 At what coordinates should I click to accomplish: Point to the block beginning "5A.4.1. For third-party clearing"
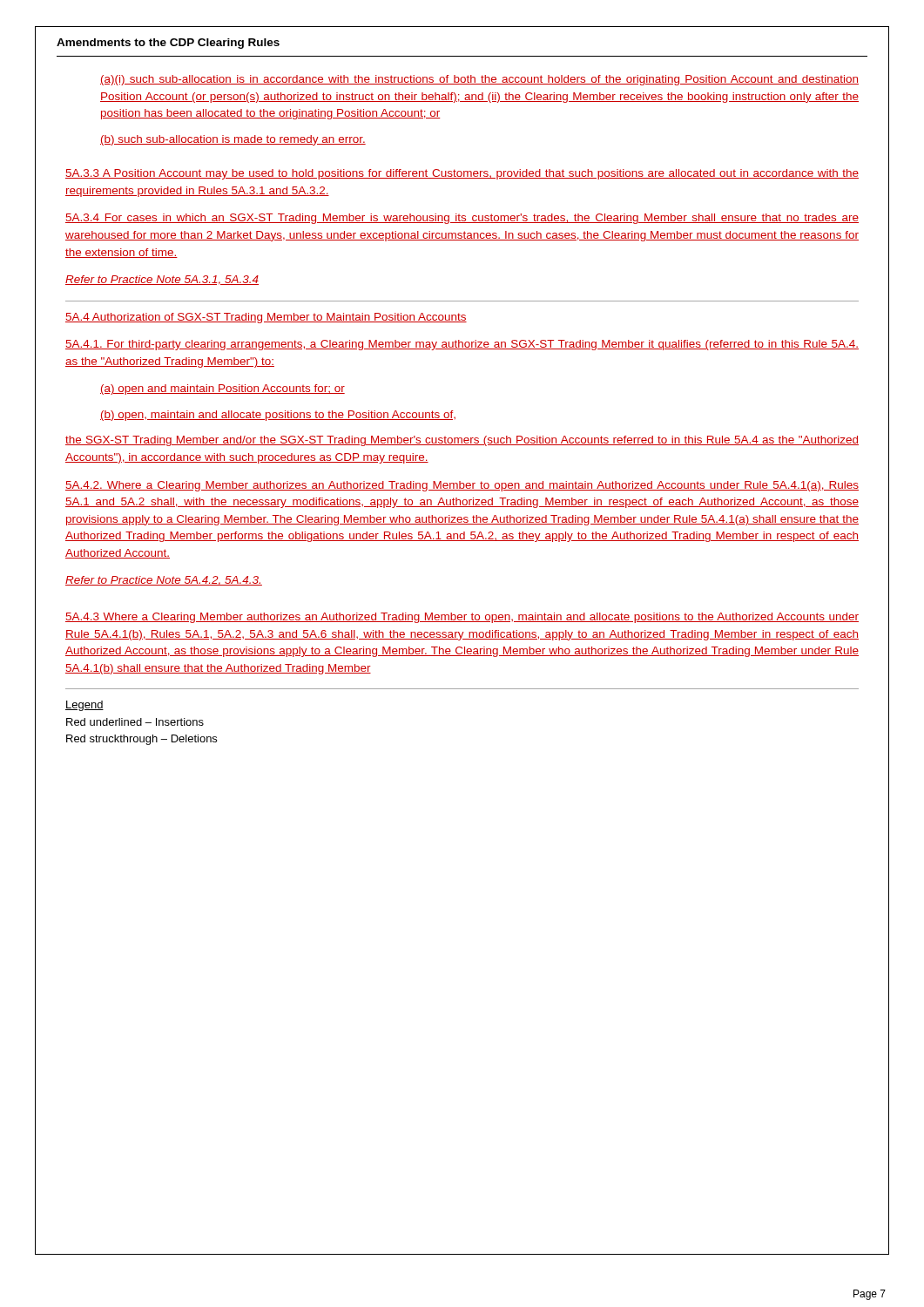pyautogui.click(x=462, y=352)
